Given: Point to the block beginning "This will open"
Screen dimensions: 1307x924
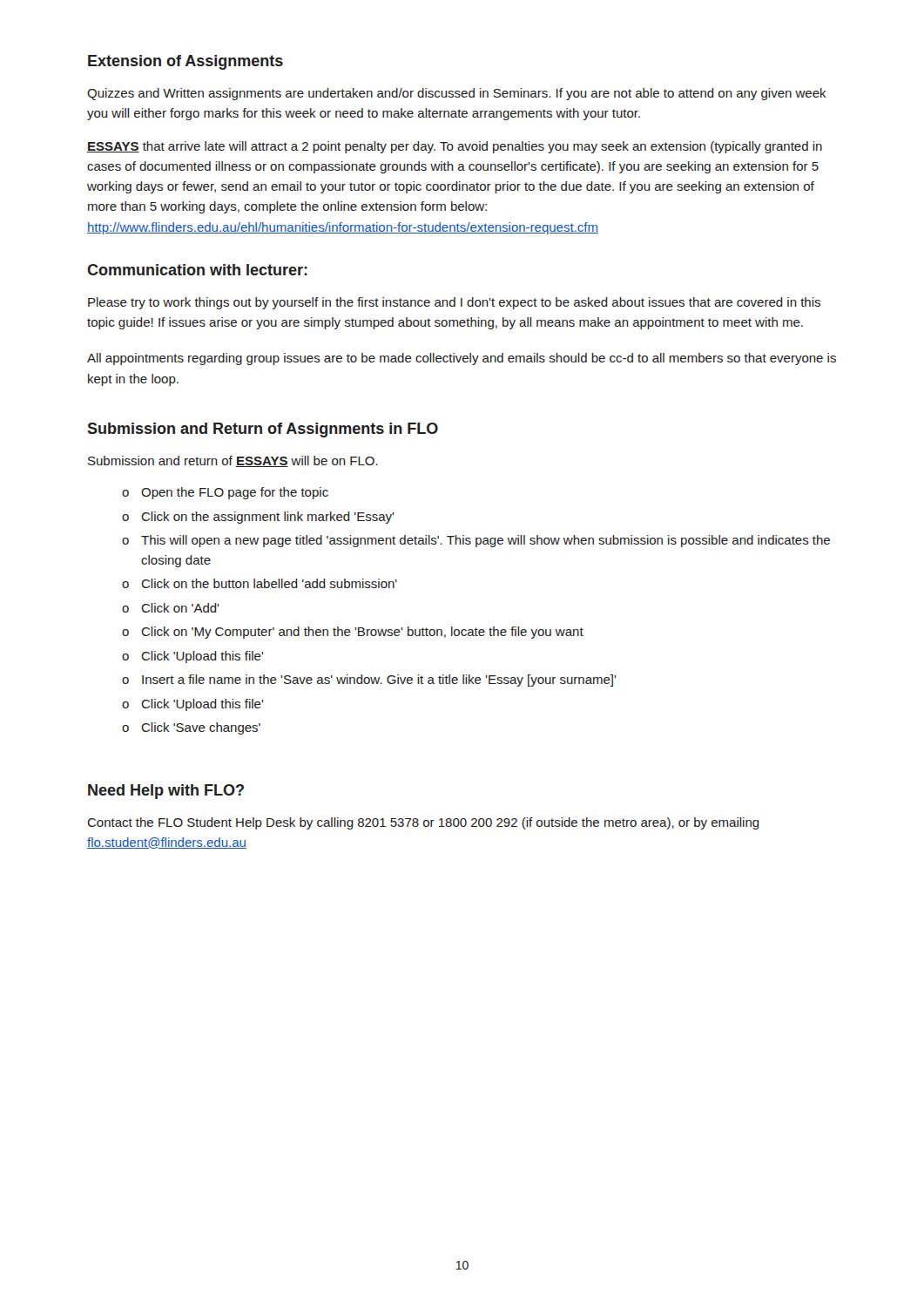Looking at the screenshot, I should pyautogui.click(x=486, y=550).
